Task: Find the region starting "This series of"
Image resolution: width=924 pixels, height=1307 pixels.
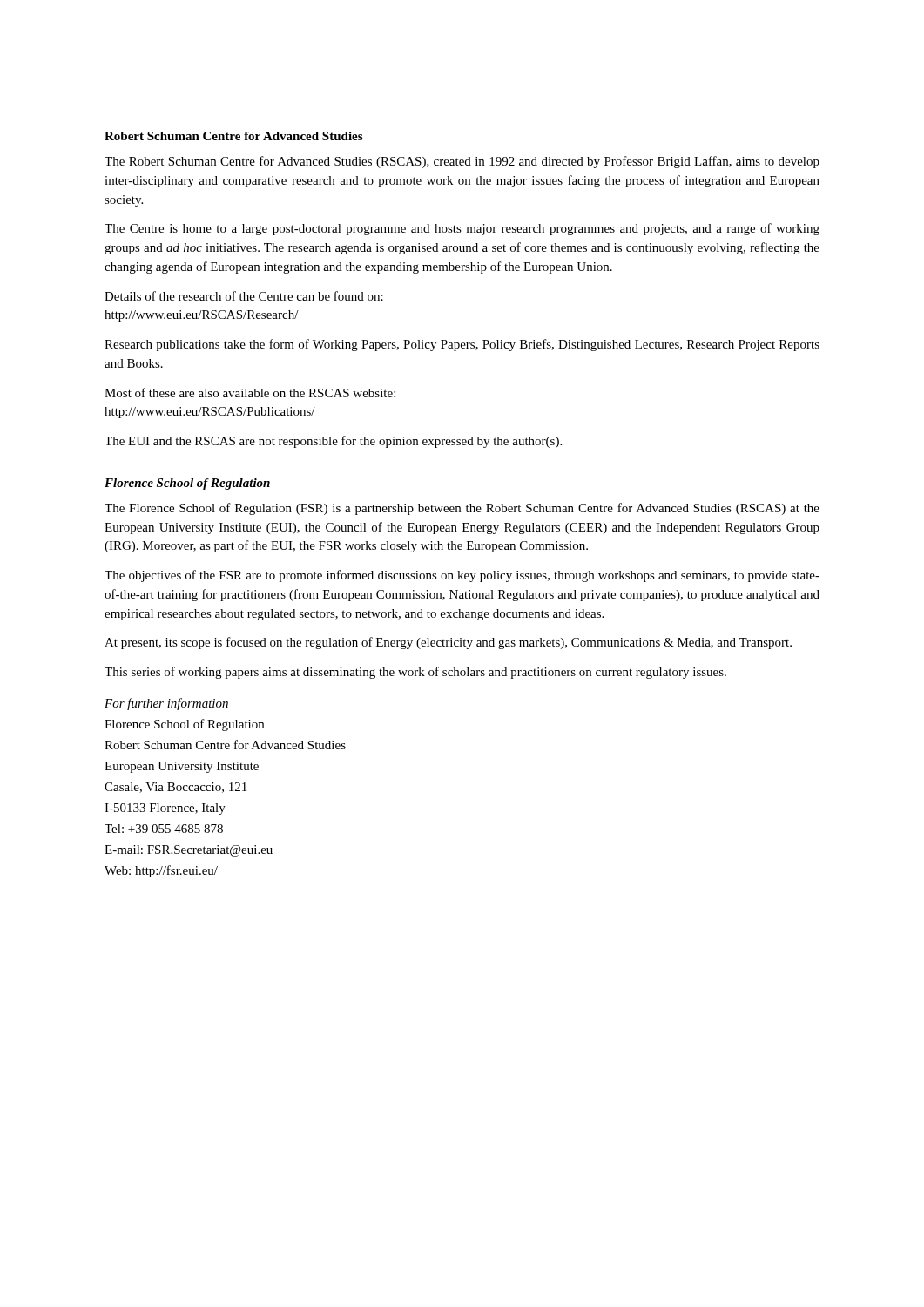Action: pyautogui.click(x=462, y=673)
